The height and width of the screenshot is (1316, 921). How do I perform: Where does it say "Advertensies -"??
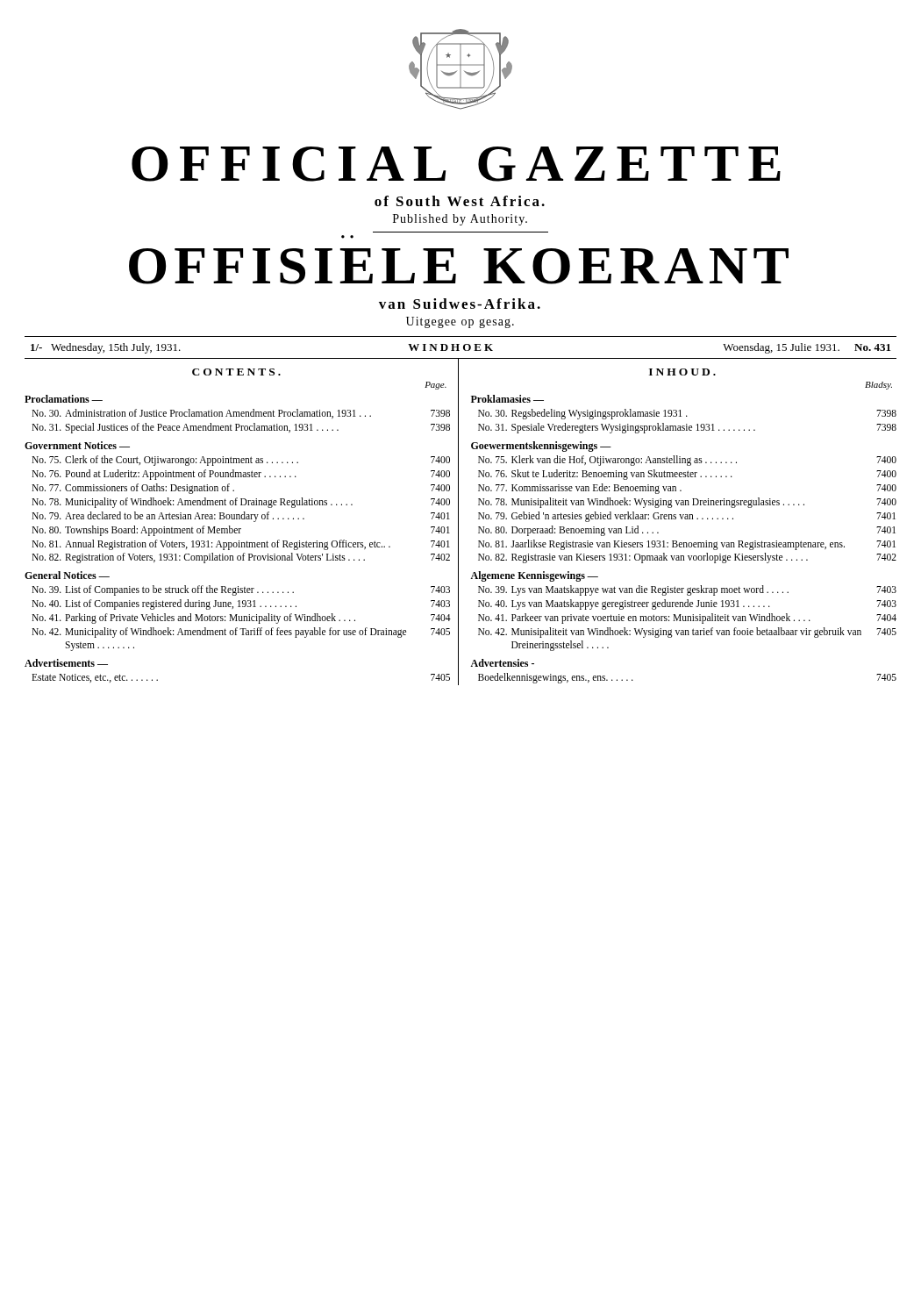503,663
